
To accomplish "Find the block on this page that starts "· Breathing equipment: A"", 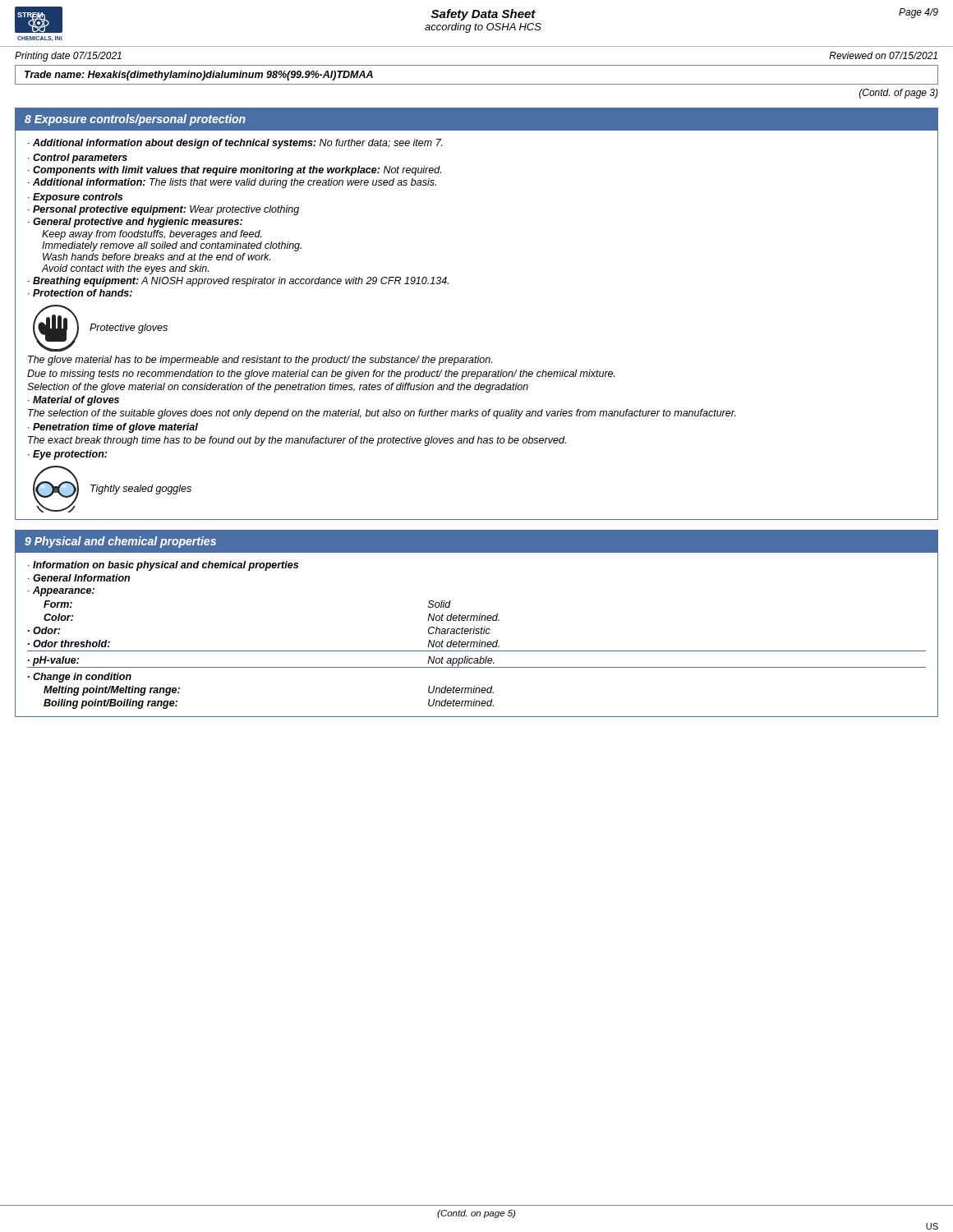I will coord(238,281).
